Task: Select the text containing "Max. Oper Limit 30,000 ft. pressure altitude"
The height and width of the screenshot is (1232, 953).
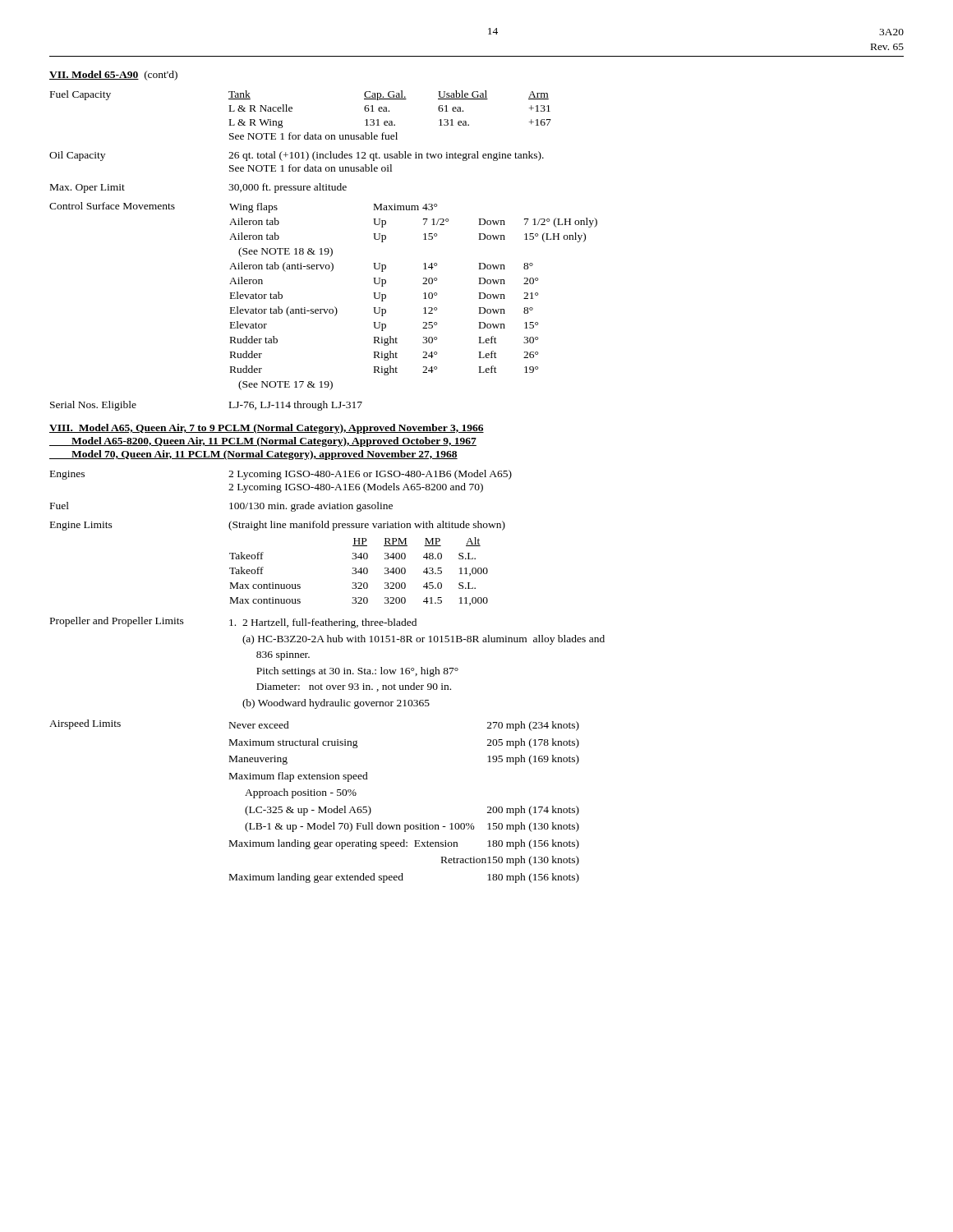Action: pos(87,188)
